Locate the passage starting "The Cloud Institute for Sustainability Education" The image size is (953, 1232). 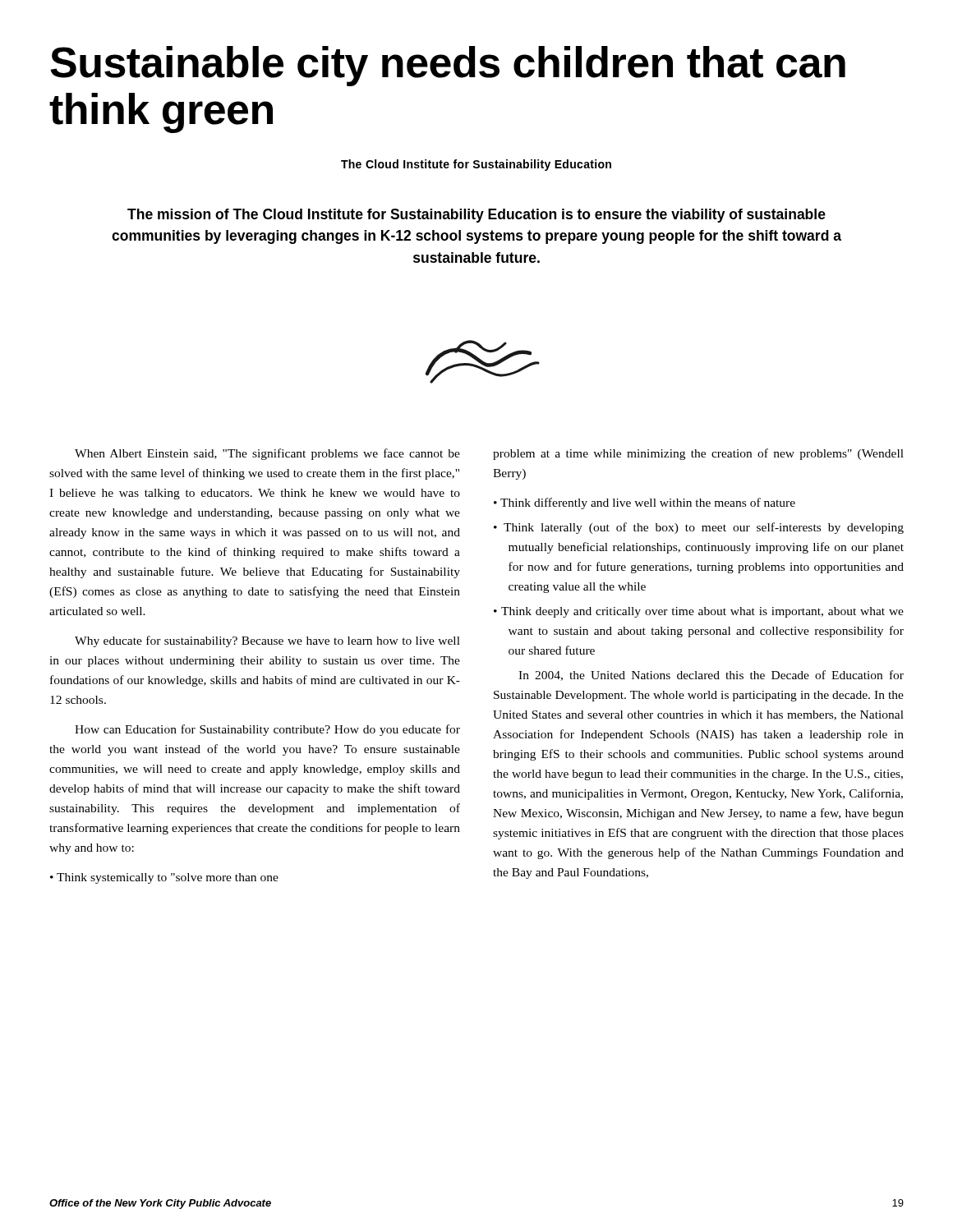[476, 164]
